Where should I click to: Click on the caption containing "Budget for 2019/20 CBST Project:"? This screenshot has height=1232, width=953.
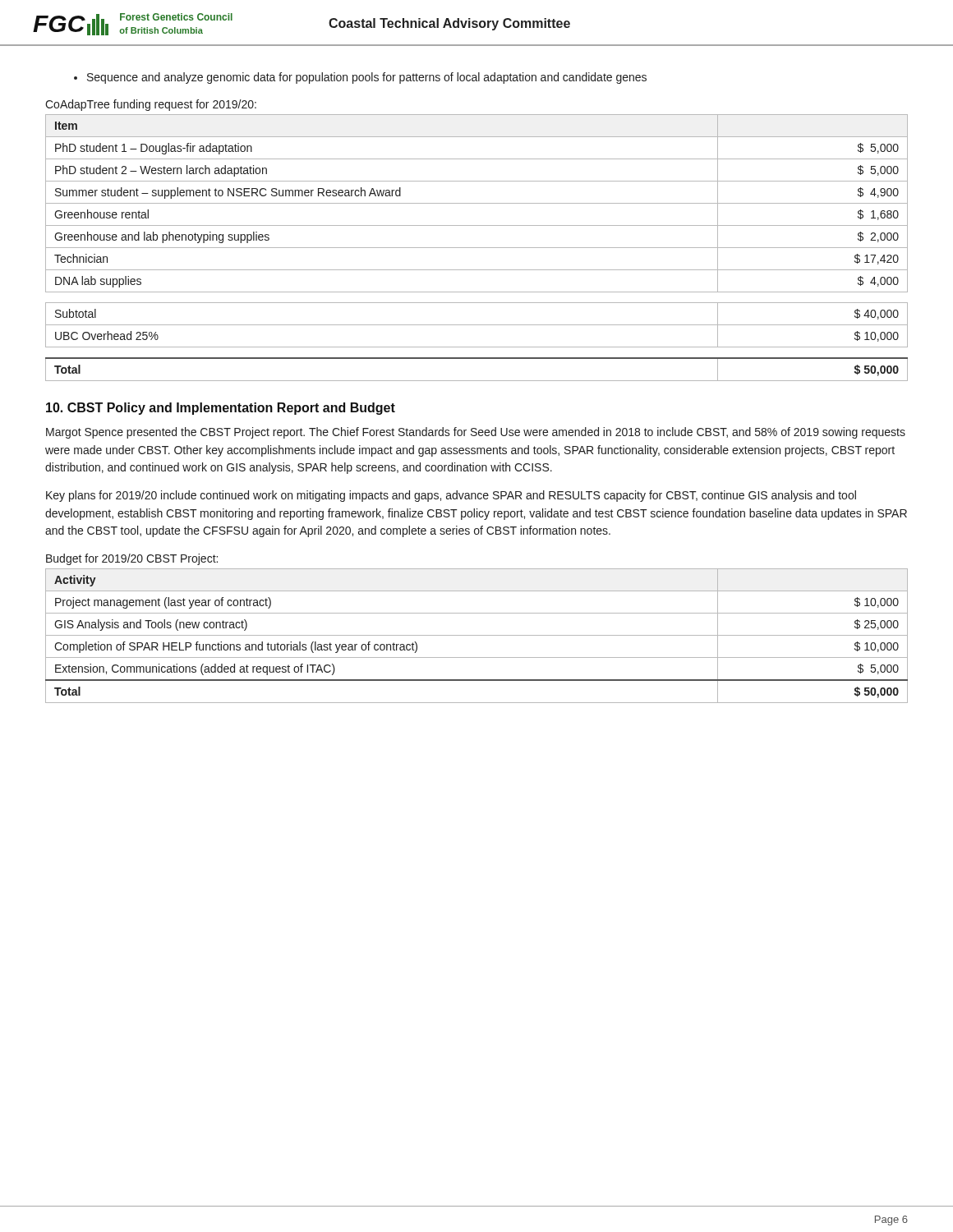132,559
